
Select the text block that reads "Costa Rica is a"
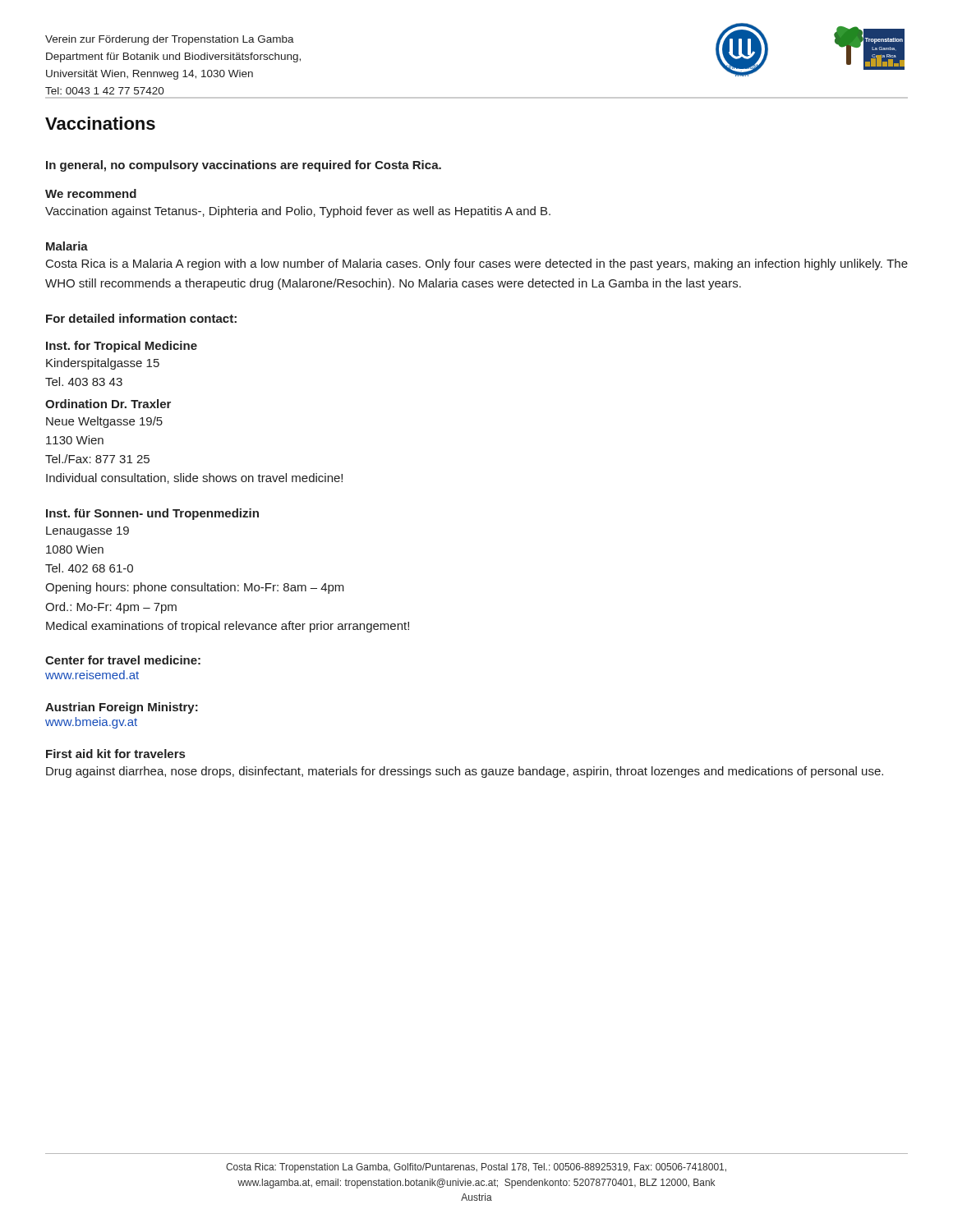tap(476, 273)
